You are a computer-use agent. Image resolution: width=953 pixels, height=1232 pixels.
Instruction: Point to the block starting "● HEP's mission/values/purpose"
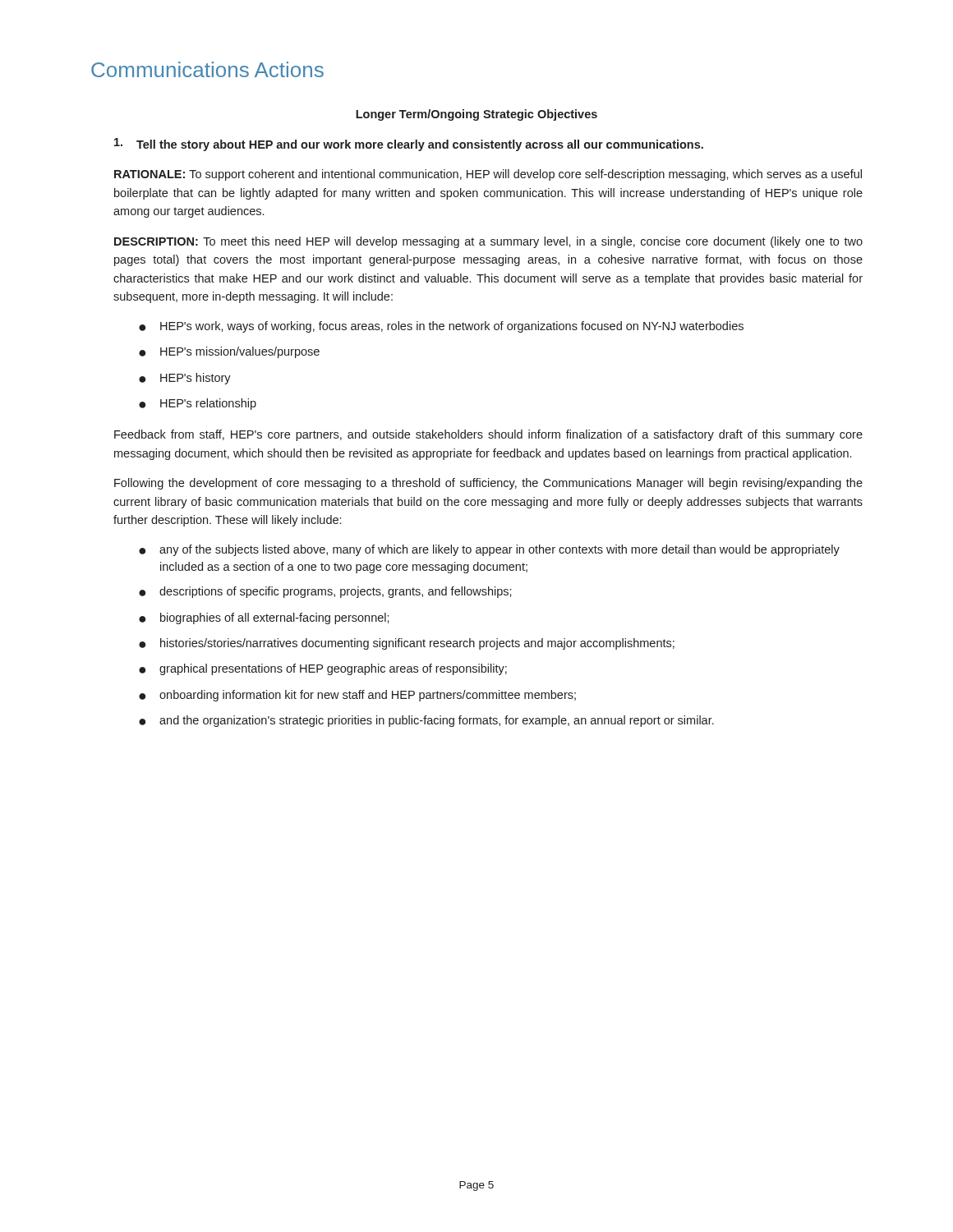coord(229,352)
